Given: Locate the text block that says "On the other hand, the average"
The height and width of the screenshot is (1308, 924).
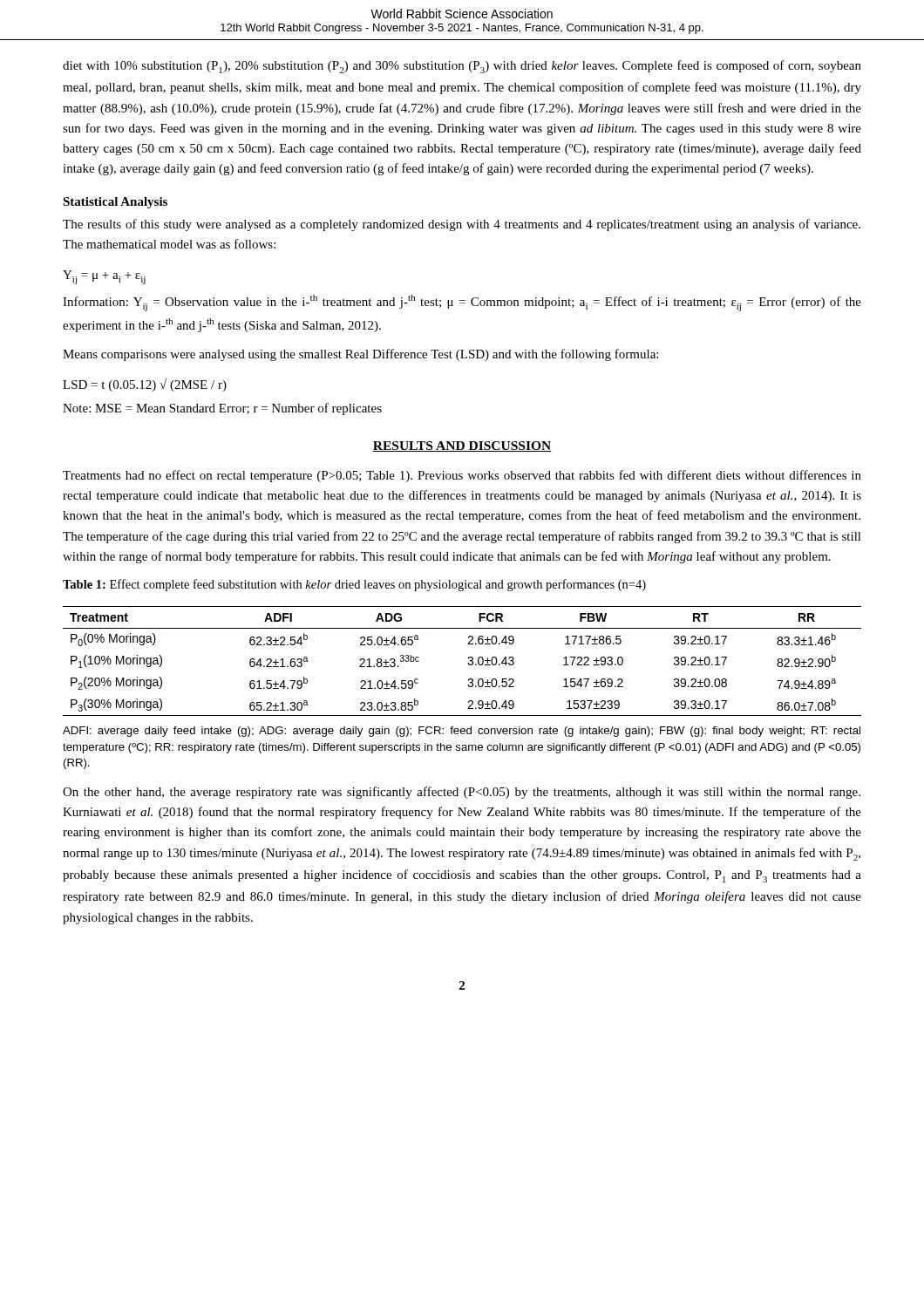Looking at the screenshot, I should point(462,854).
